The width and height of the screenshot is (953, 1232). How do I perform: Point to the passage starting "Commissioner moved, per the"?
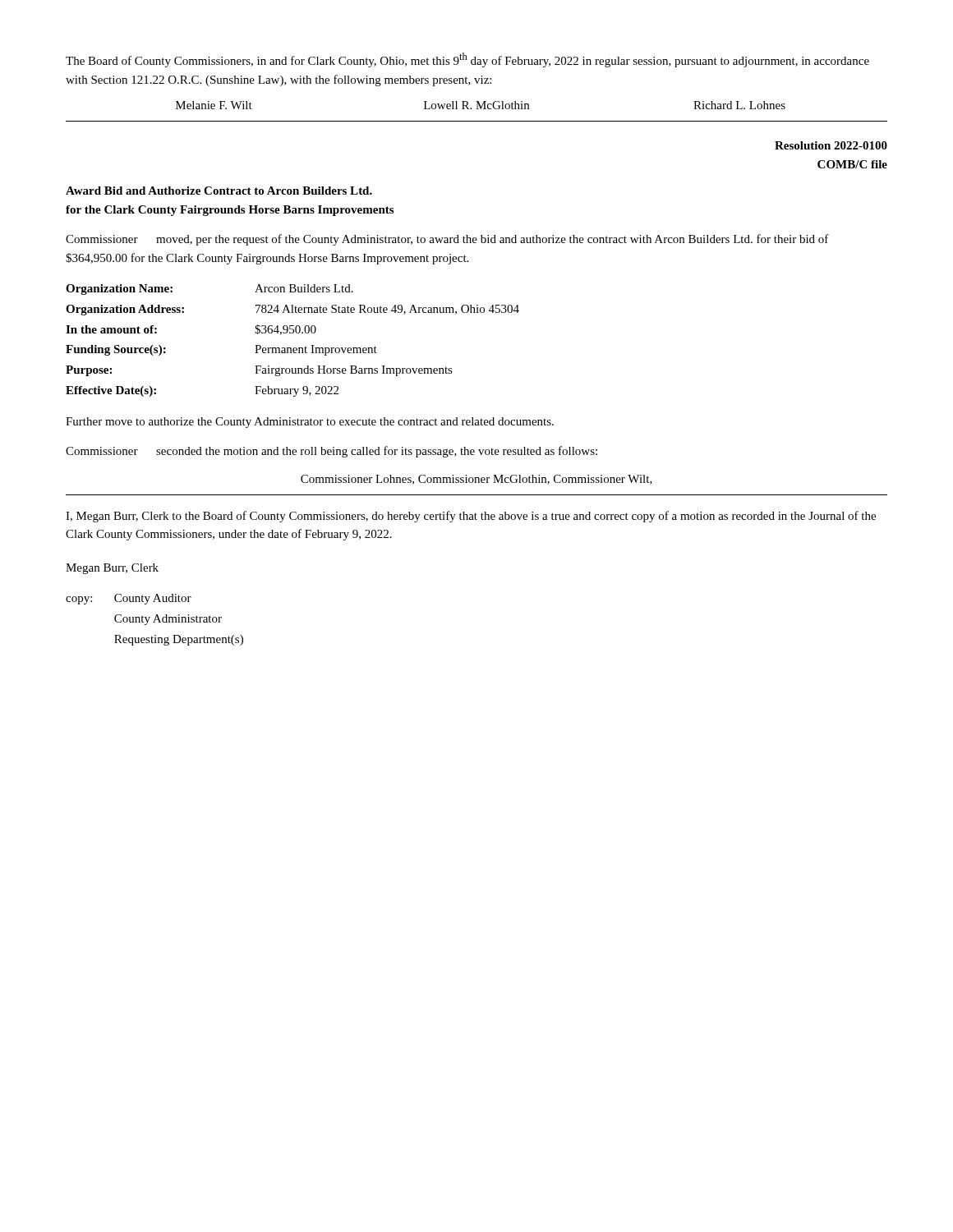click(x=447, y=248)
